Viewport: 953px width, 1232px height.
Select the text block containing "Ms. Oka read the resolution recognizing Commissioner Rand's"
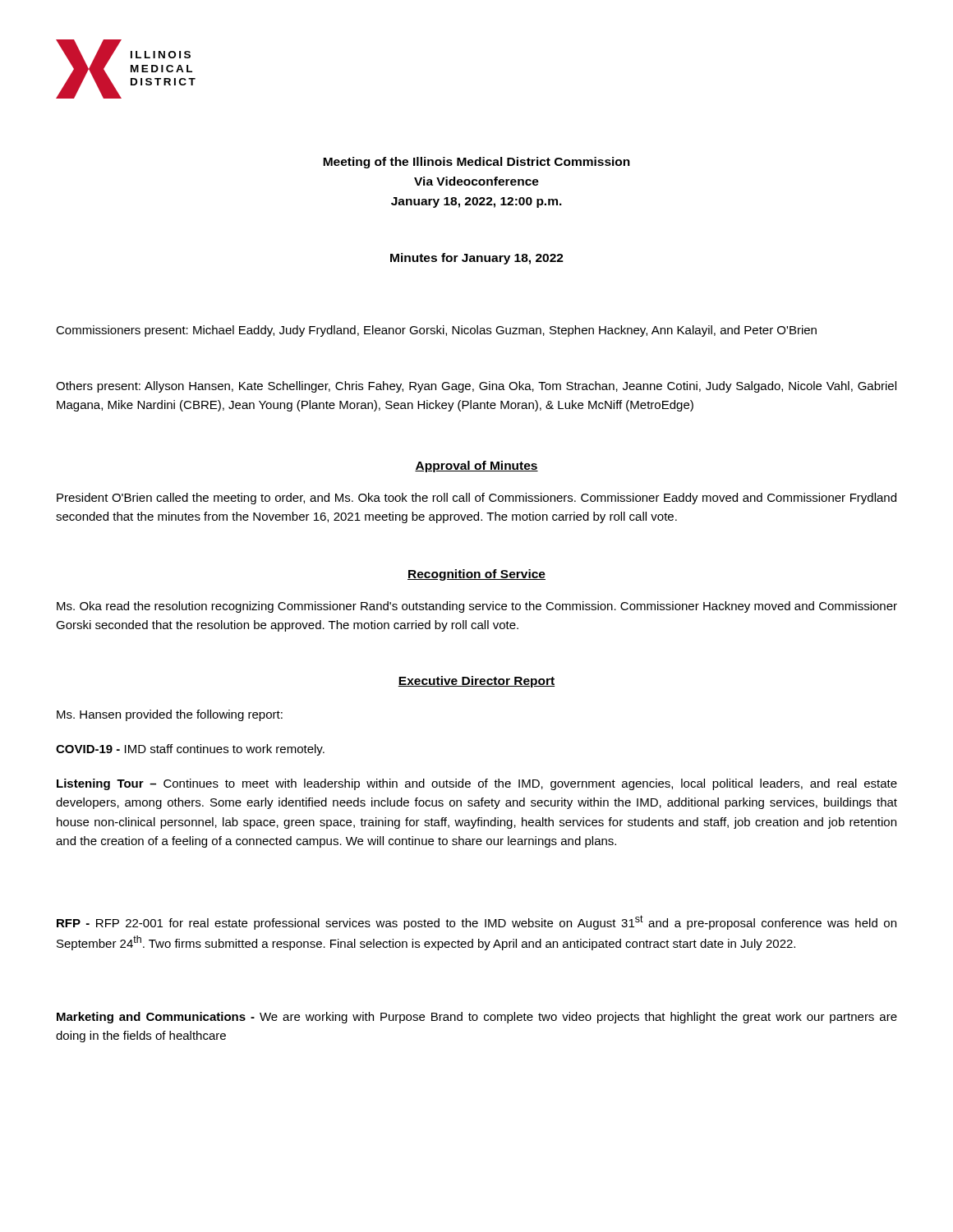tap(476, 615)
